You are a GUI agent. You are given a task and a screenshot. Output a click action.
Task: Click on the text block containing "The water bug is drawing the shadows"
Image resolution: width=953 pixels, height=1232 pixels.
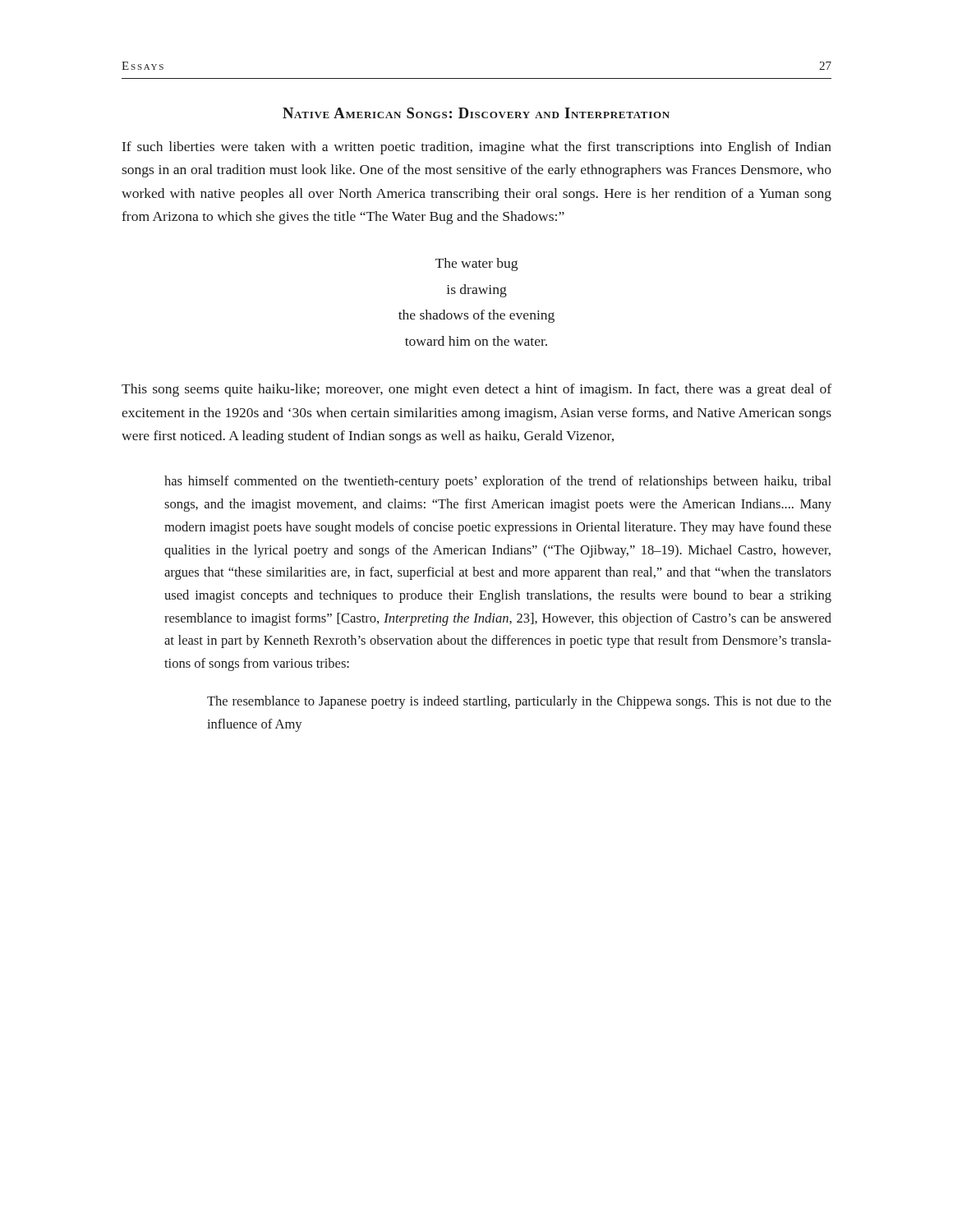pyautogui.click(x=476, y=303)
